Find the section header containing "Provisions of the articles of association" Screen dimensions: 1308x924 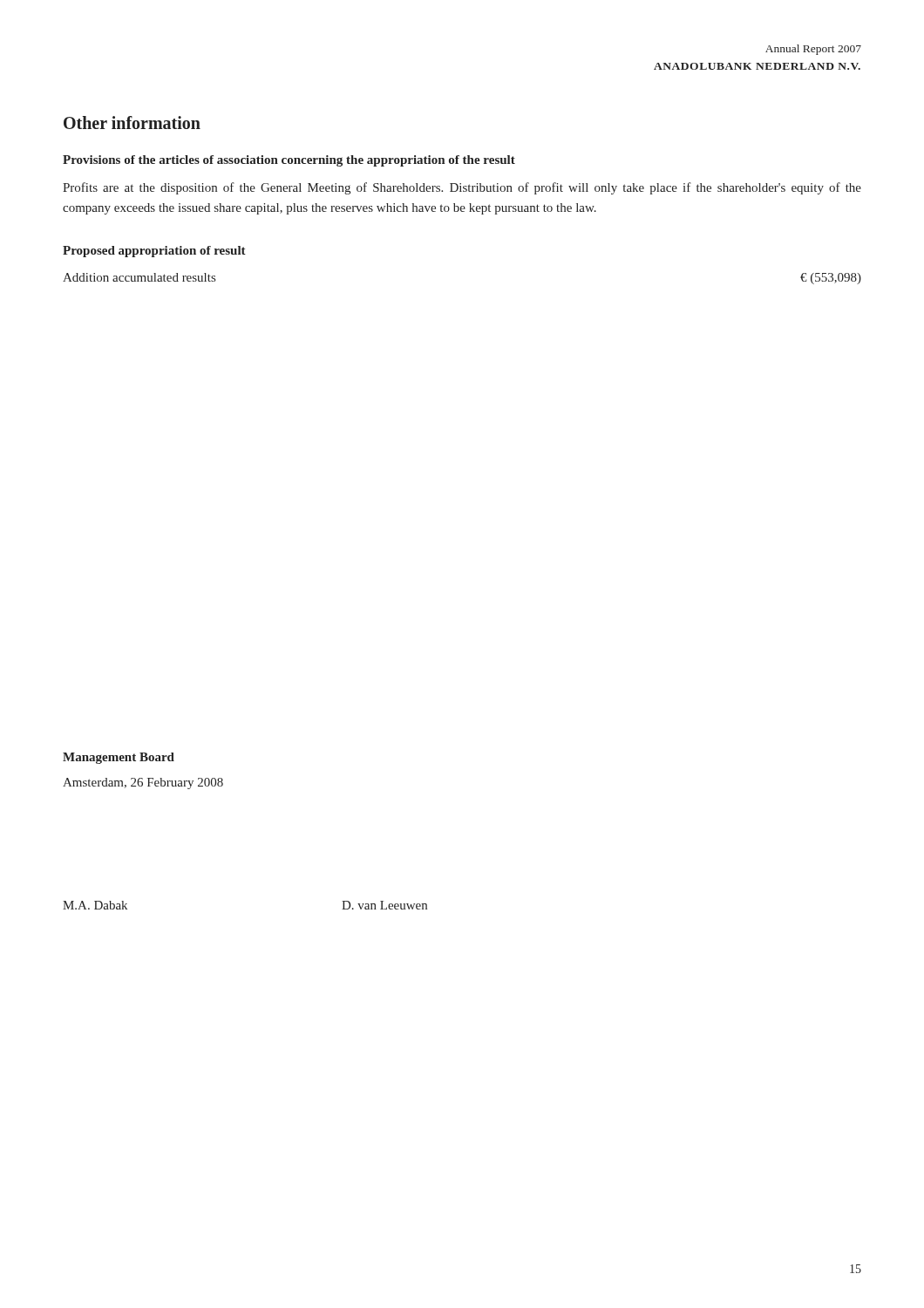[x=289, y=160]
